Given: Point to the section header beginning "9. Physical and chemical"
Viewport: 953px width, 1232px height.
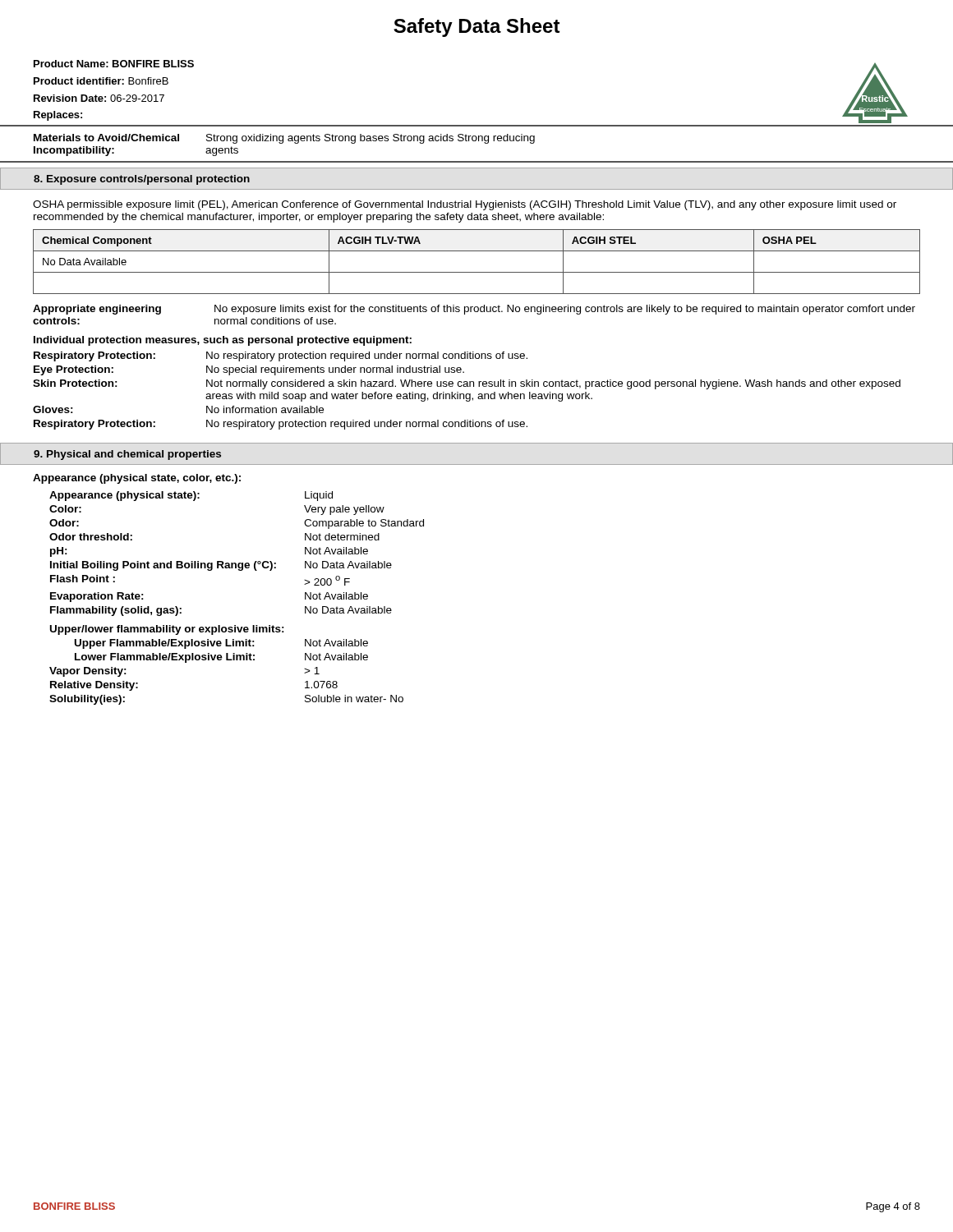Looking at the screenshot, I should [x=128, y=454].
